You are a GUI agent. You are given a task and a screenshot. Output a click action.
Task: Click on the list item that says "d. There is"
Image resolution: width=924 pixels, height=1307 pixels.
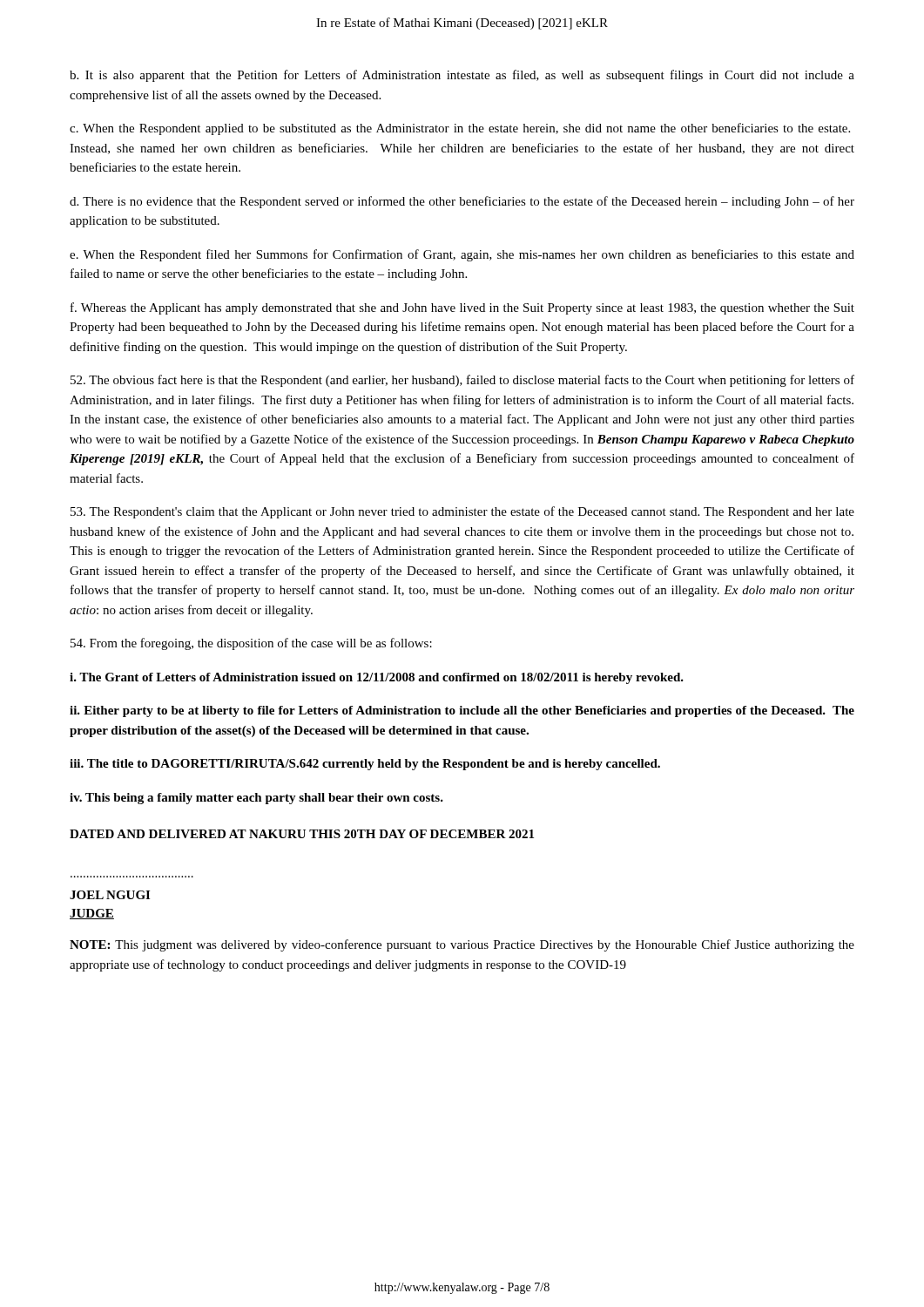[462, 211]
